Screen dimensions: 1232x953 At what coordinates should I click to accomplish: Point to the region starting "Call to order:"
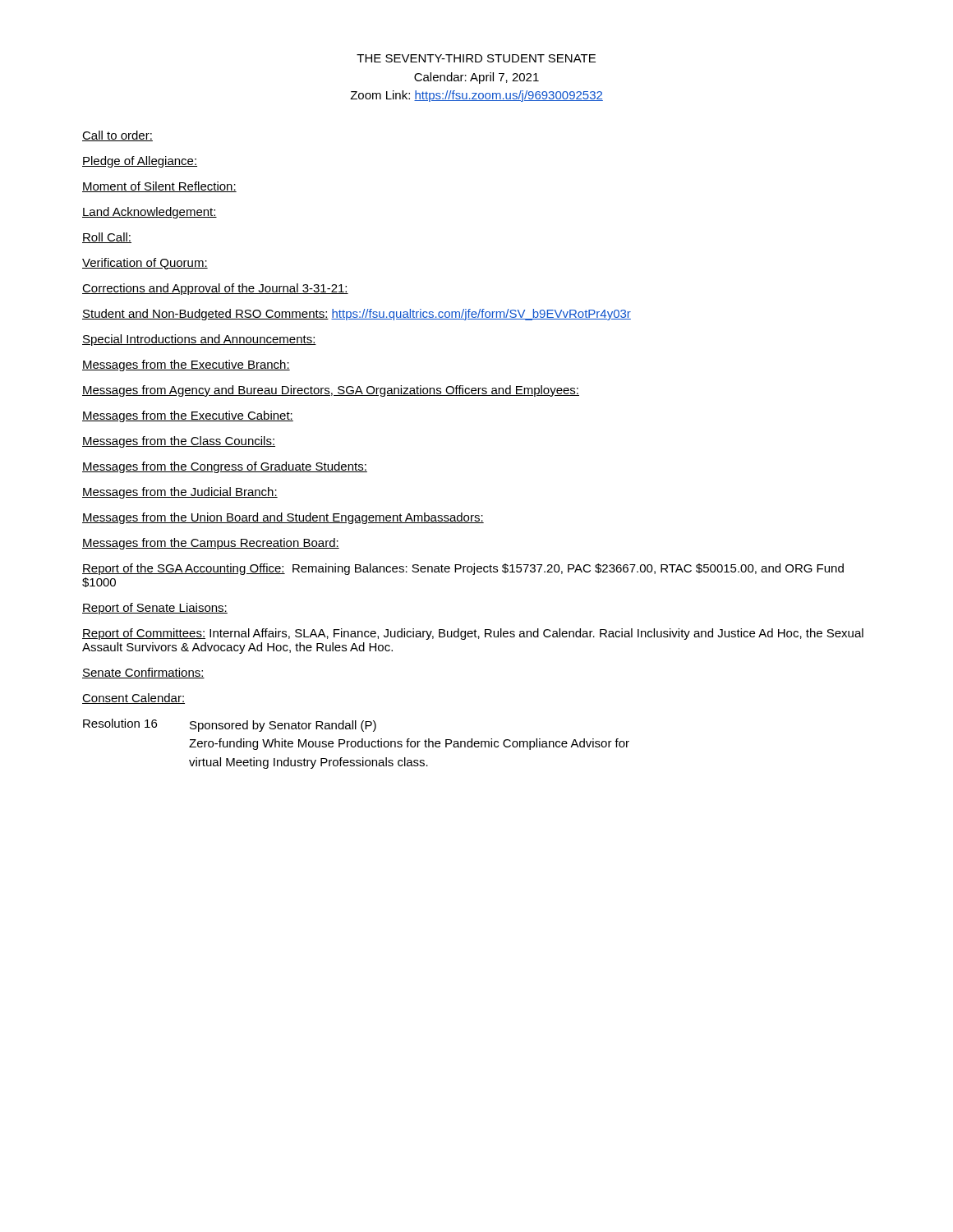[x=117, y=135]
